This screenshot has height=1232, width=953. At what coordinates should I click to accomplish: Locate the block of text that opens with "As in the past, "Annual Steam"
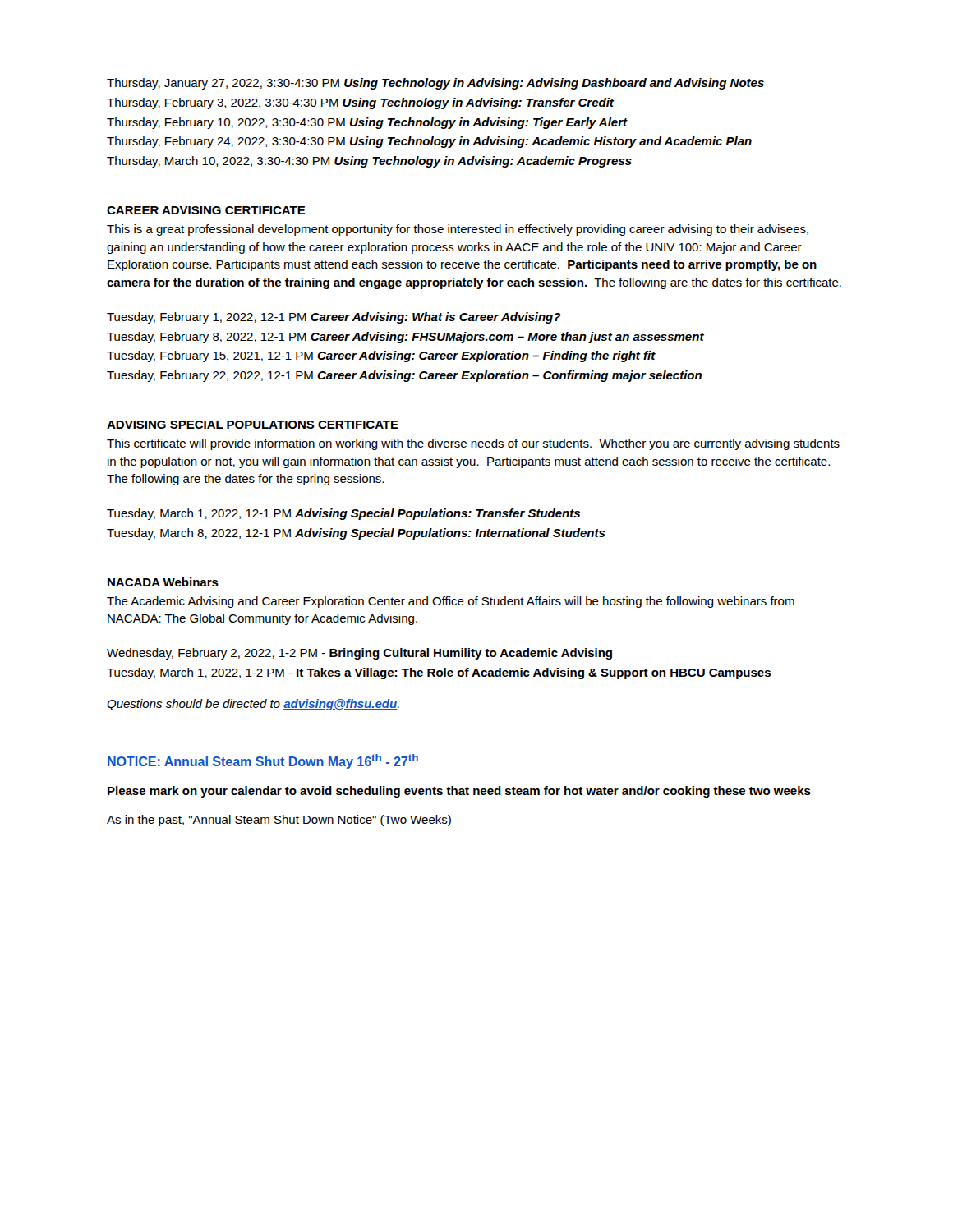pos(279,820)
